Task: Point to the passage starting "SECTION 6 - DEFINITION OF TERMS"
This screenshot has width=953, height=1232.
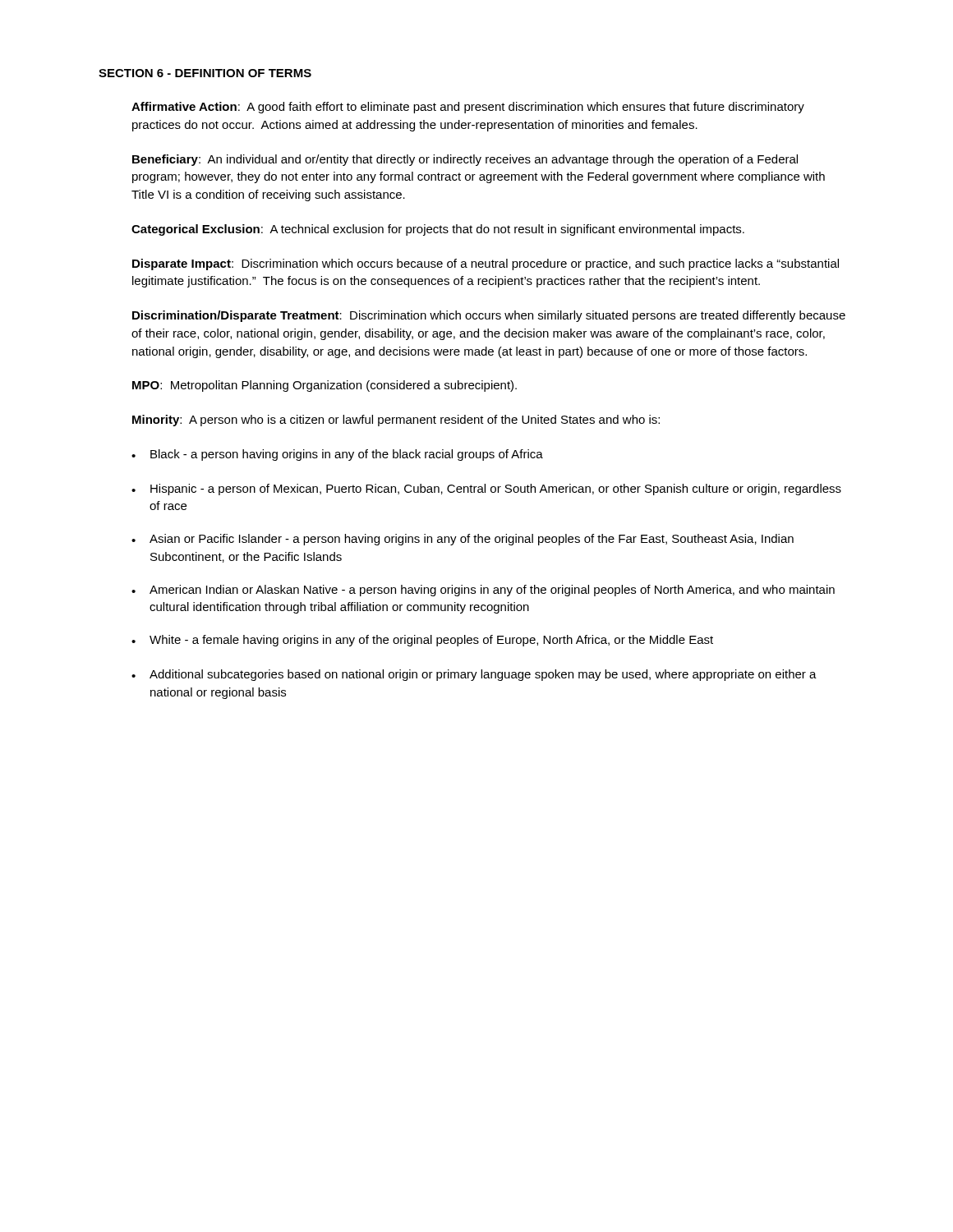Action: coord(205,73)
